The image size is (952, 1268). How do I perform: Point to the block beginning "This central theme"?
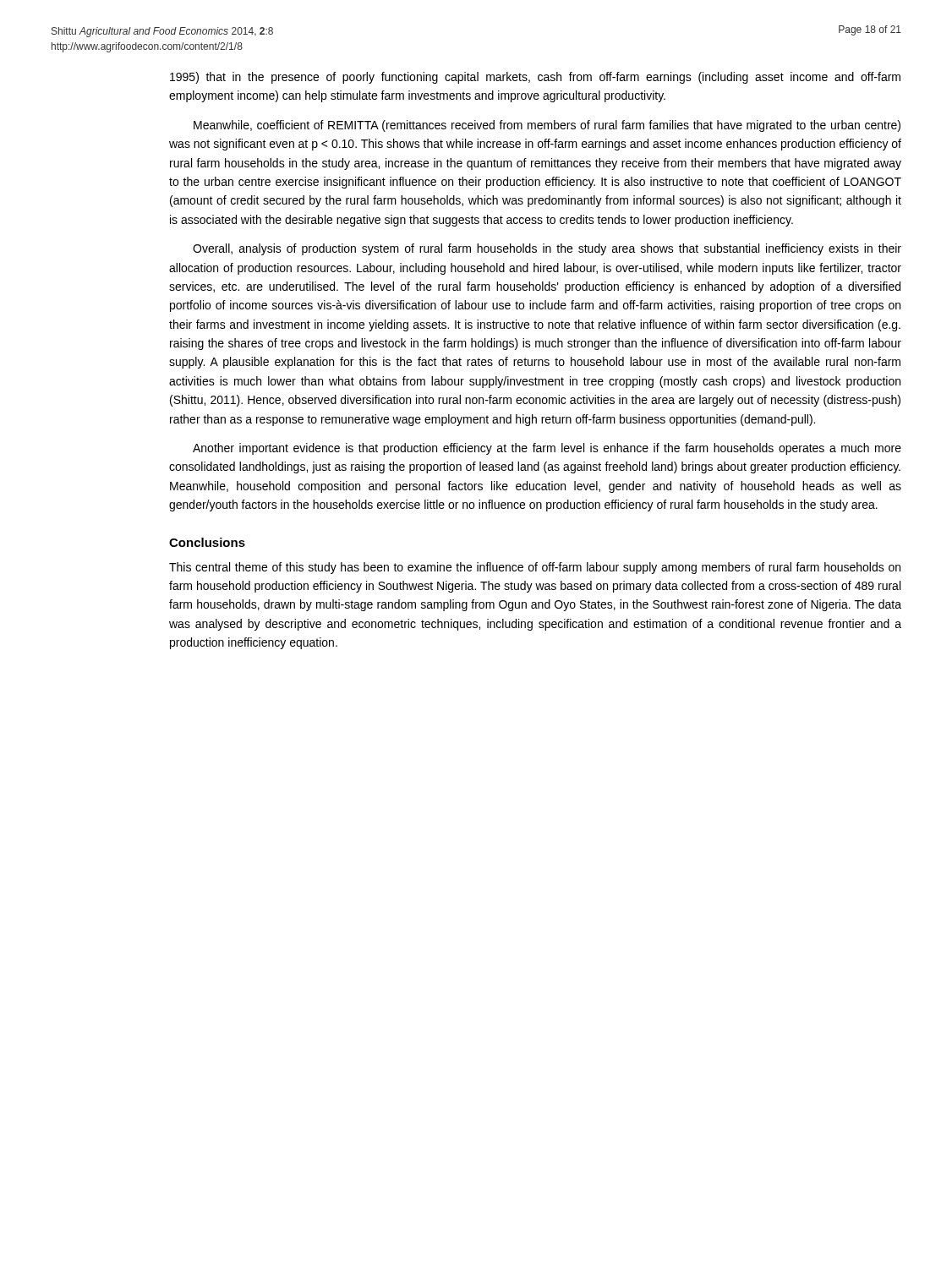[535, 605]
